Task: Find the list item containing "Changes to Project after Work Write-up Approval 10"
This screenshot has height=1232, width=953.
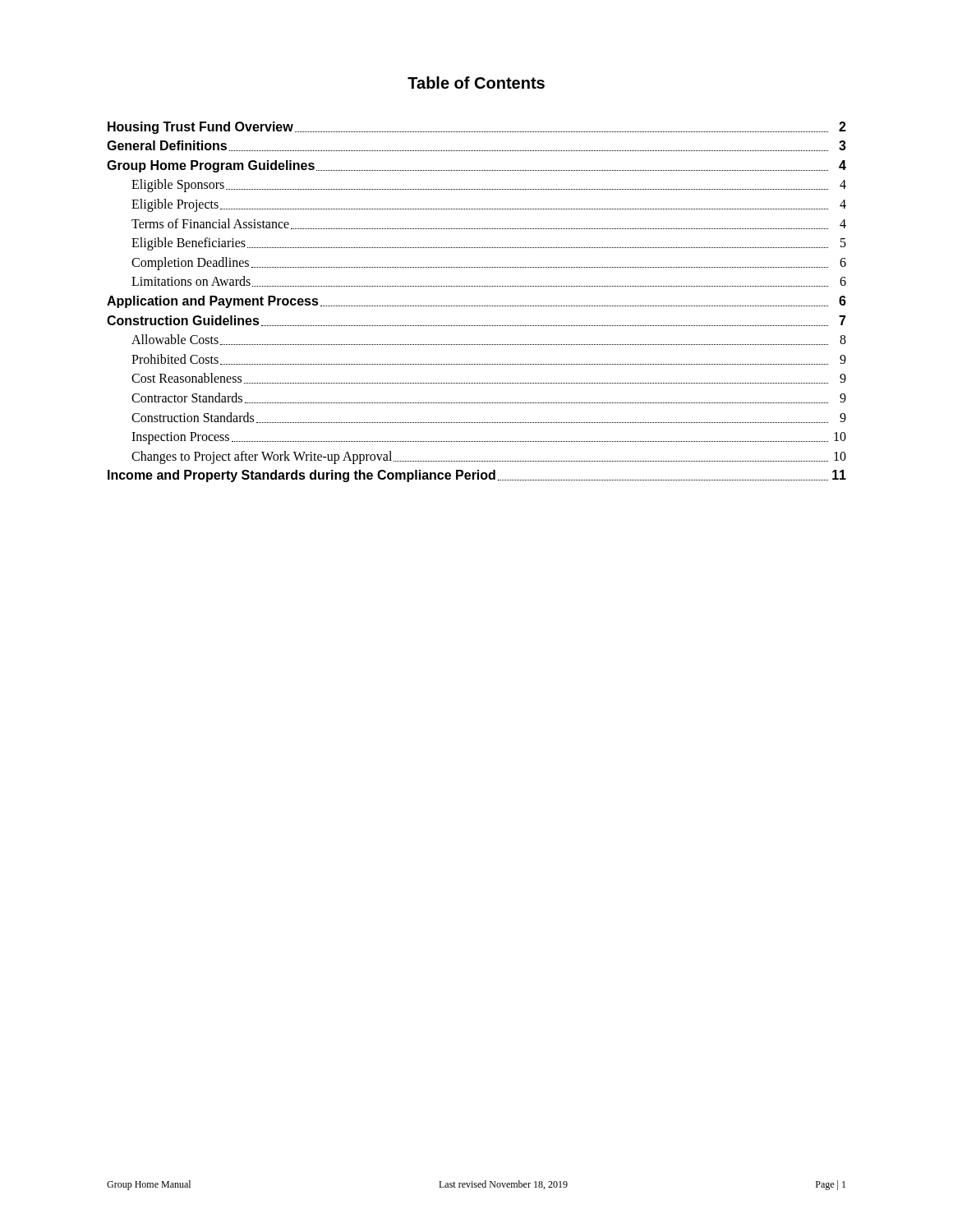Action: coord(476,455)
